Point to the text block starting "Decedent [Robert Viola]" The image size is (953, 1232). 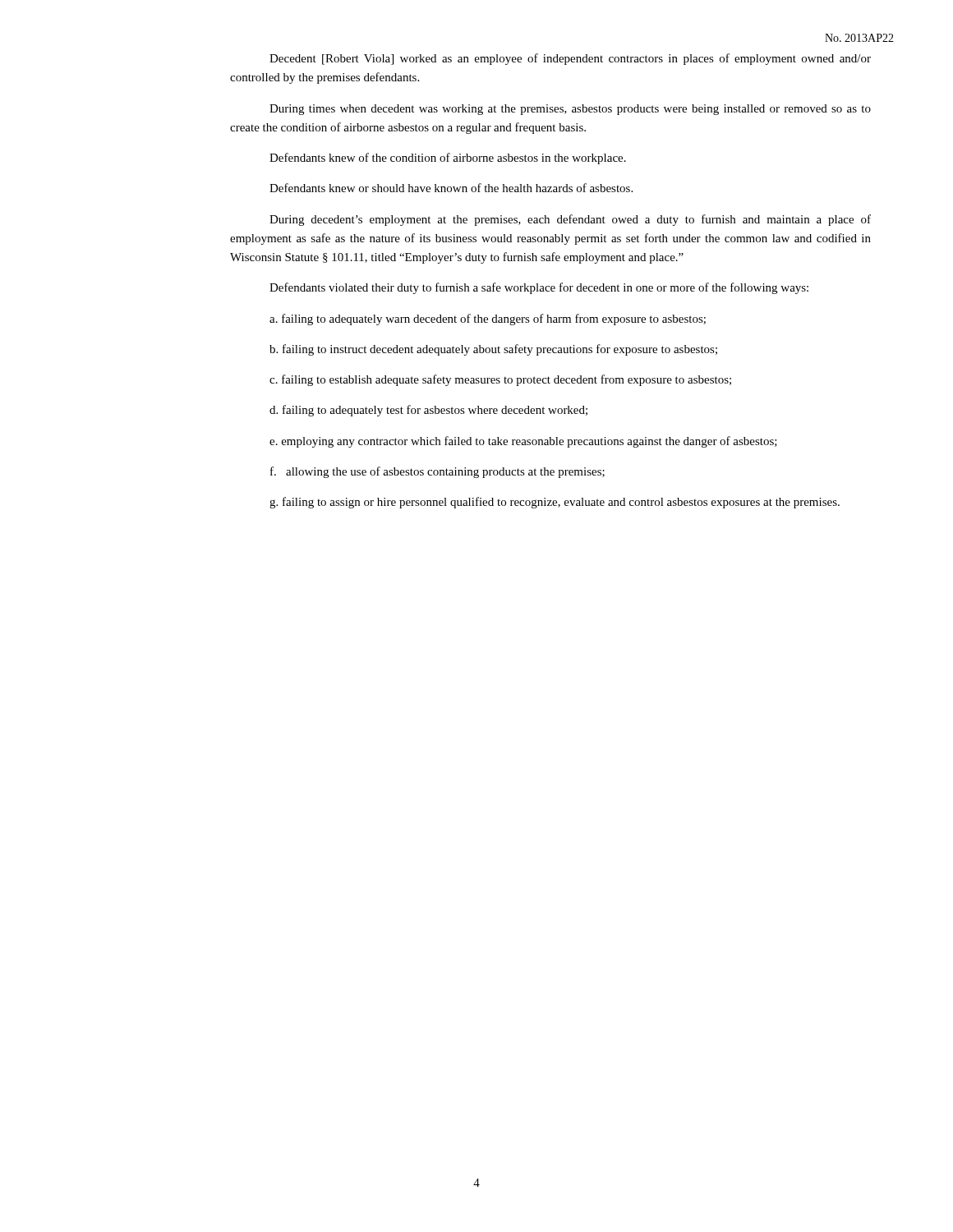tap(550, 68)
